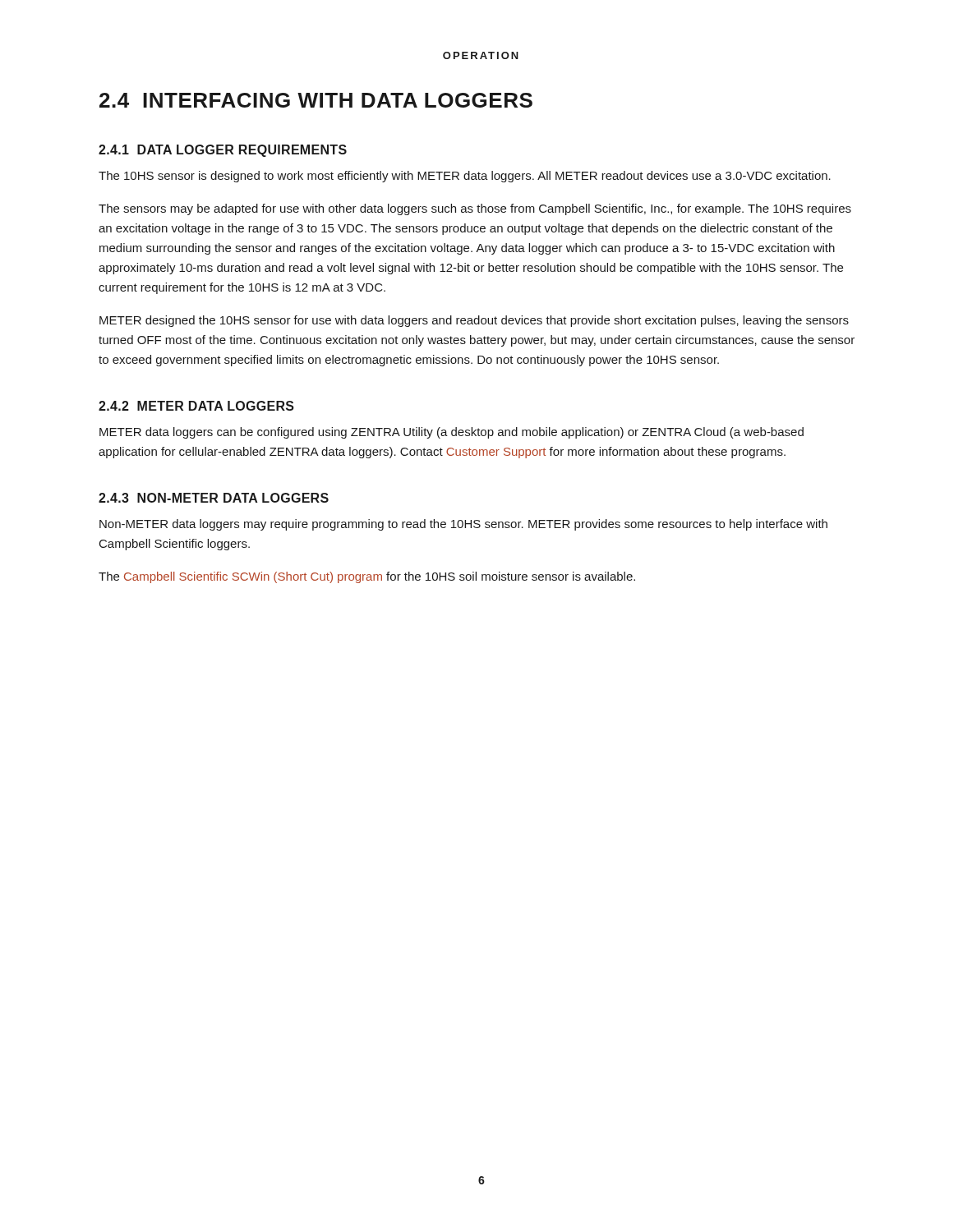Click on the text block starting "METER designed the 10HS"

477,340
